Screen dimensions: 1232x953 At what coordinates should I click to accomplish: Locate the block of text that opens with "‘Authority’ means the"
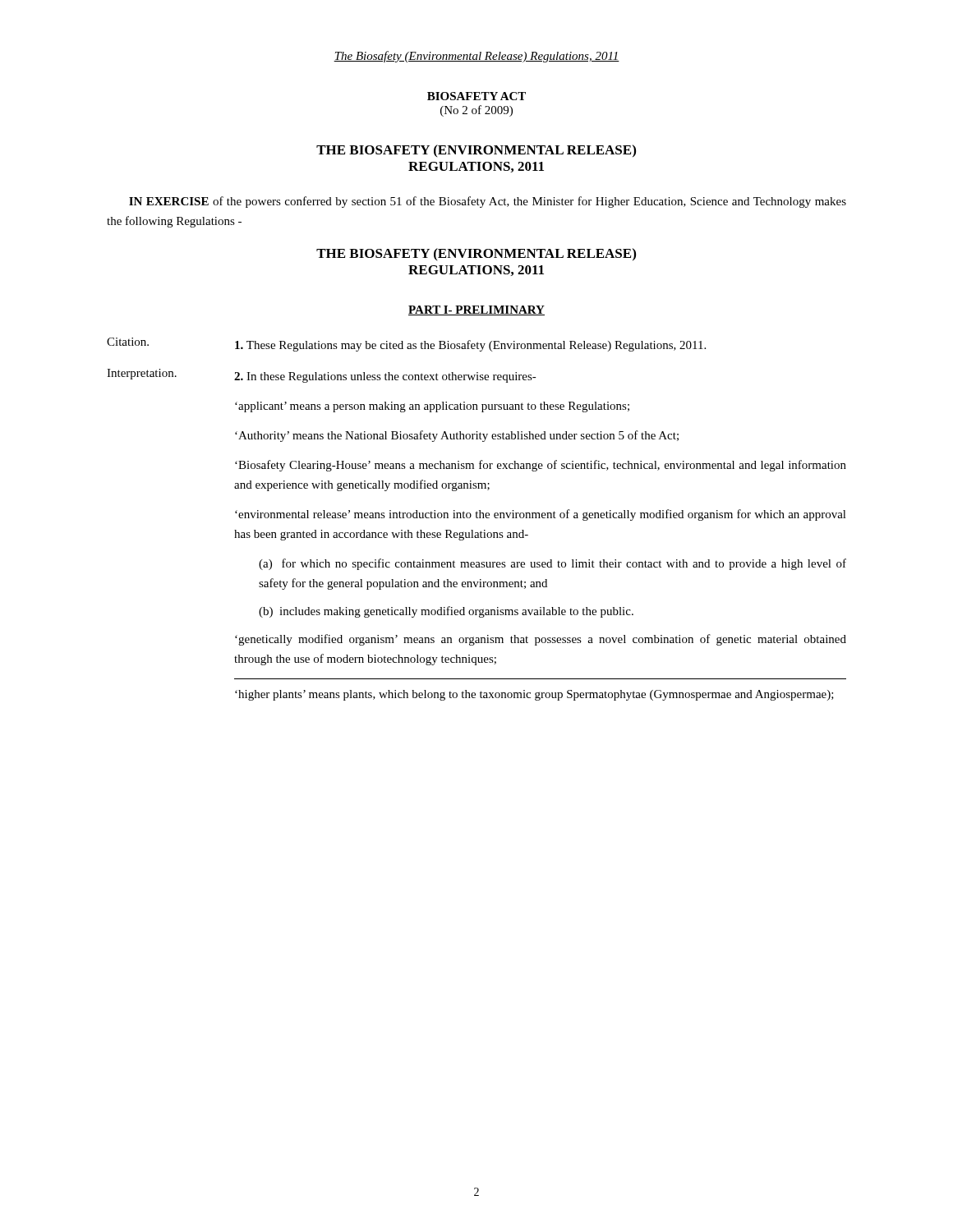pyautogui.click(x=457, y=435)
